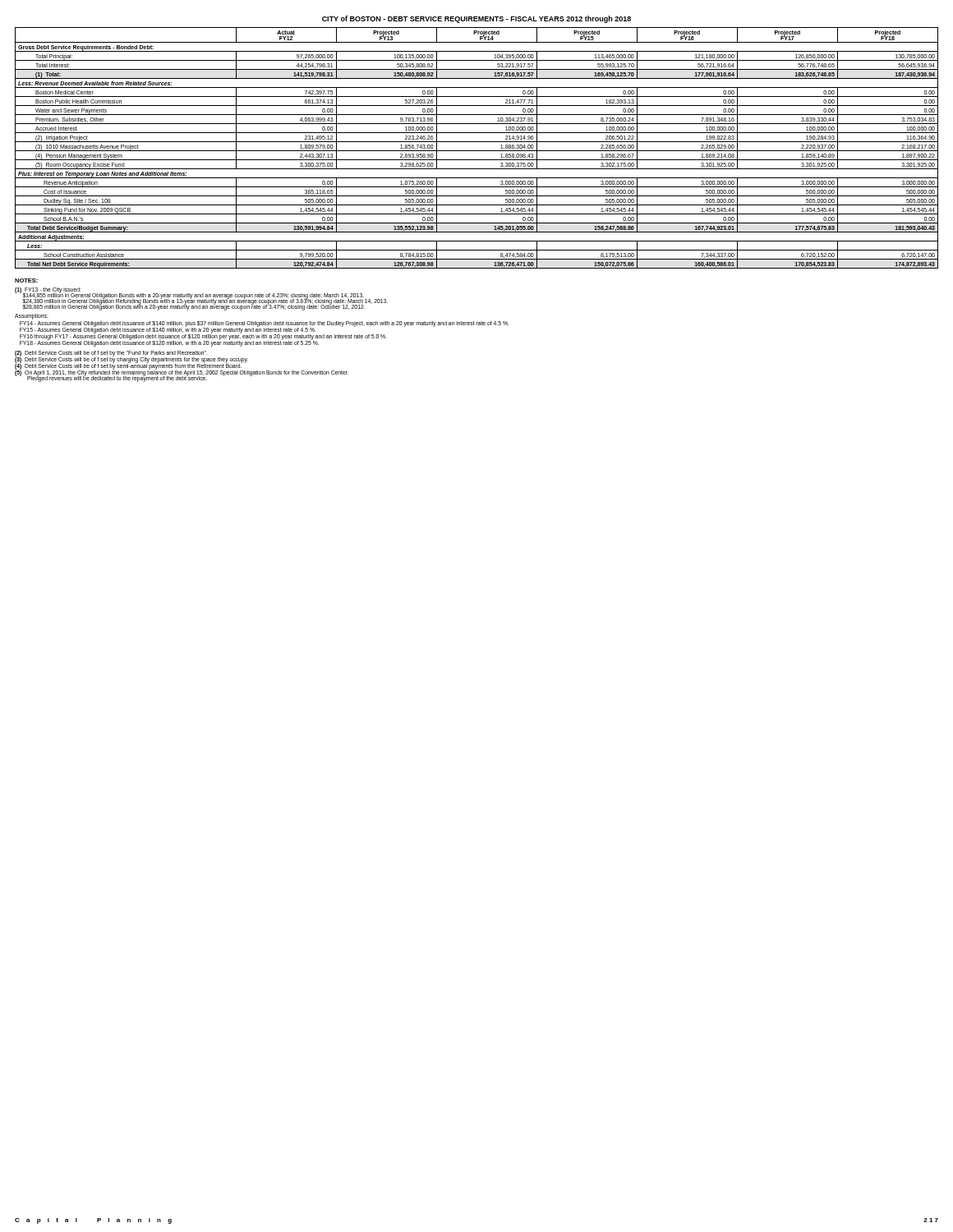Image resolution: width=953 pixels, height=1232 pixels.
Task: Find the list item with the text "FY15 - Assumes General Obligation debt"
Action: 165,330
